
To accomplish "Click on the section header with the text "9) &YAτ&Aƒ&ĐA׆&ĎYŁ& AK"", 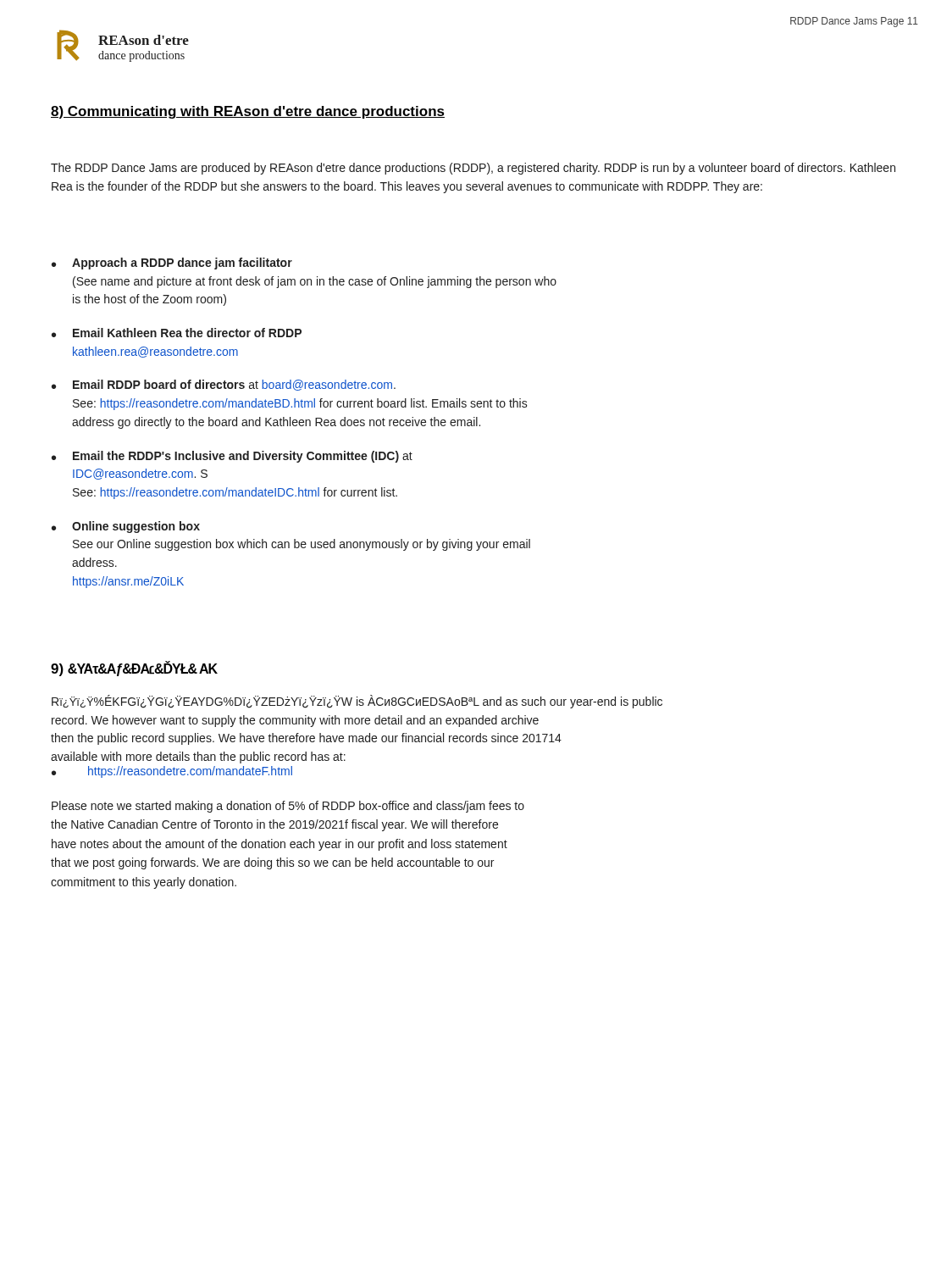I will (134, 669).
